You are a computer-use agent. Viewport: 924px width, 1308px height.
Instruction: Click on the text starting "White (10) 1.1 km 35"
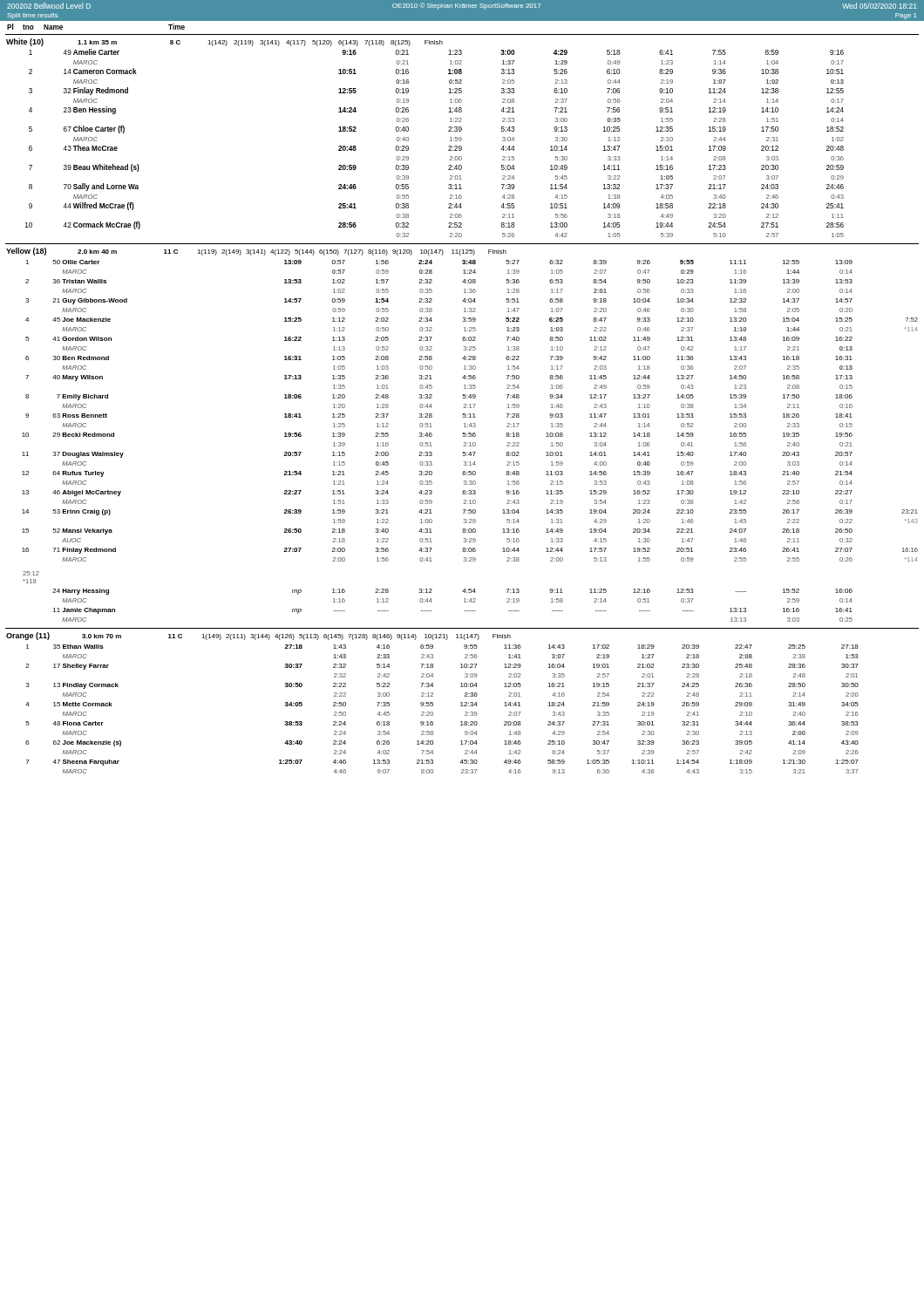tap(462, 42)
